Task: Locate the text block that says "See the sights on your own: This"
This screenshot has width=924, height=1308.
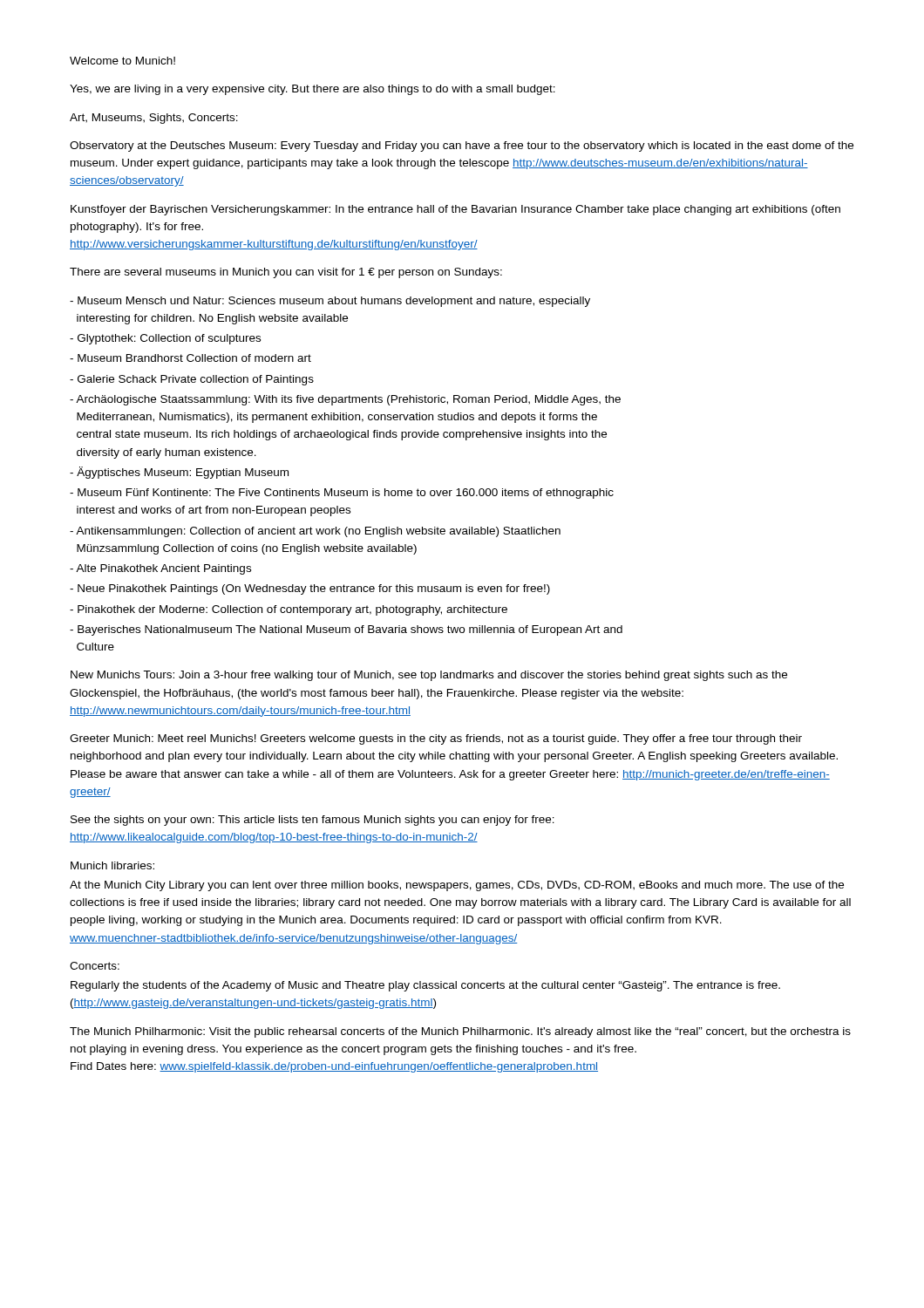Action: click(312, 828)
